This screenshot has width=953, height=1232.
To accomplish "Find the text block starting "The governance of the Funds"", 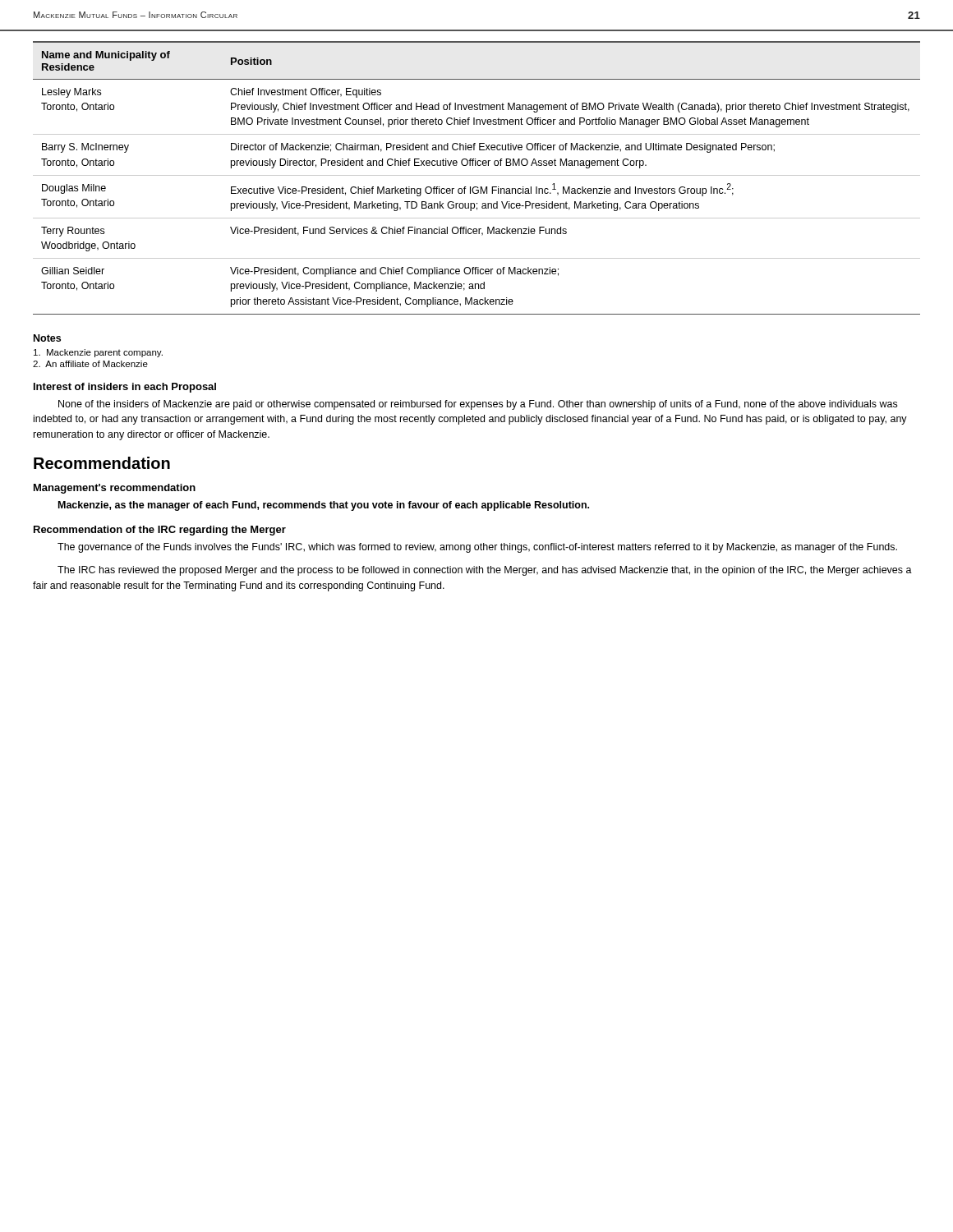I will pyautogui.click(x=478, y=547).
